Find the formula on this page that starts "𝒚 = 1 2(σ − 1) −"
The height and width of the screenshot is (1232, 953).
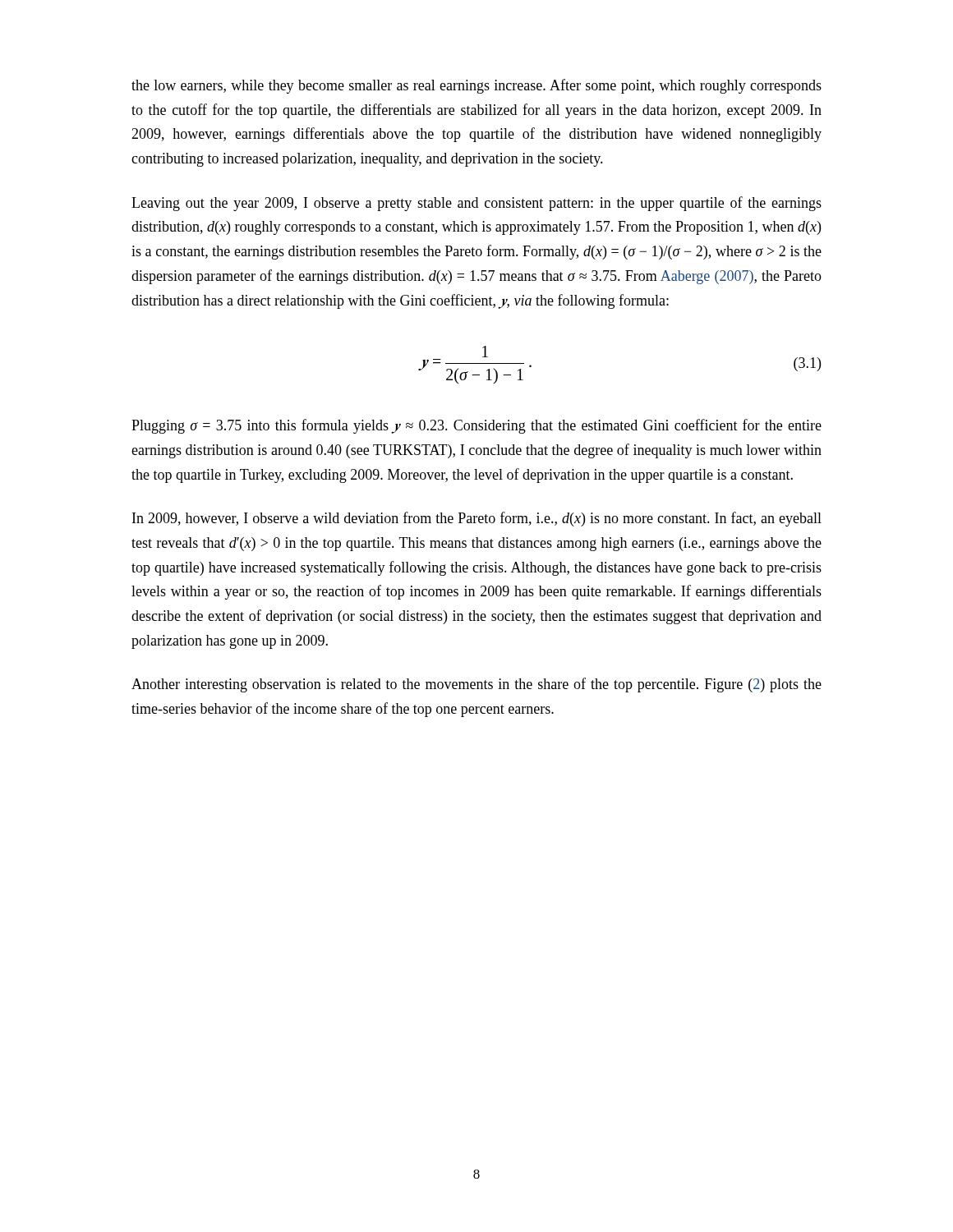476,364
